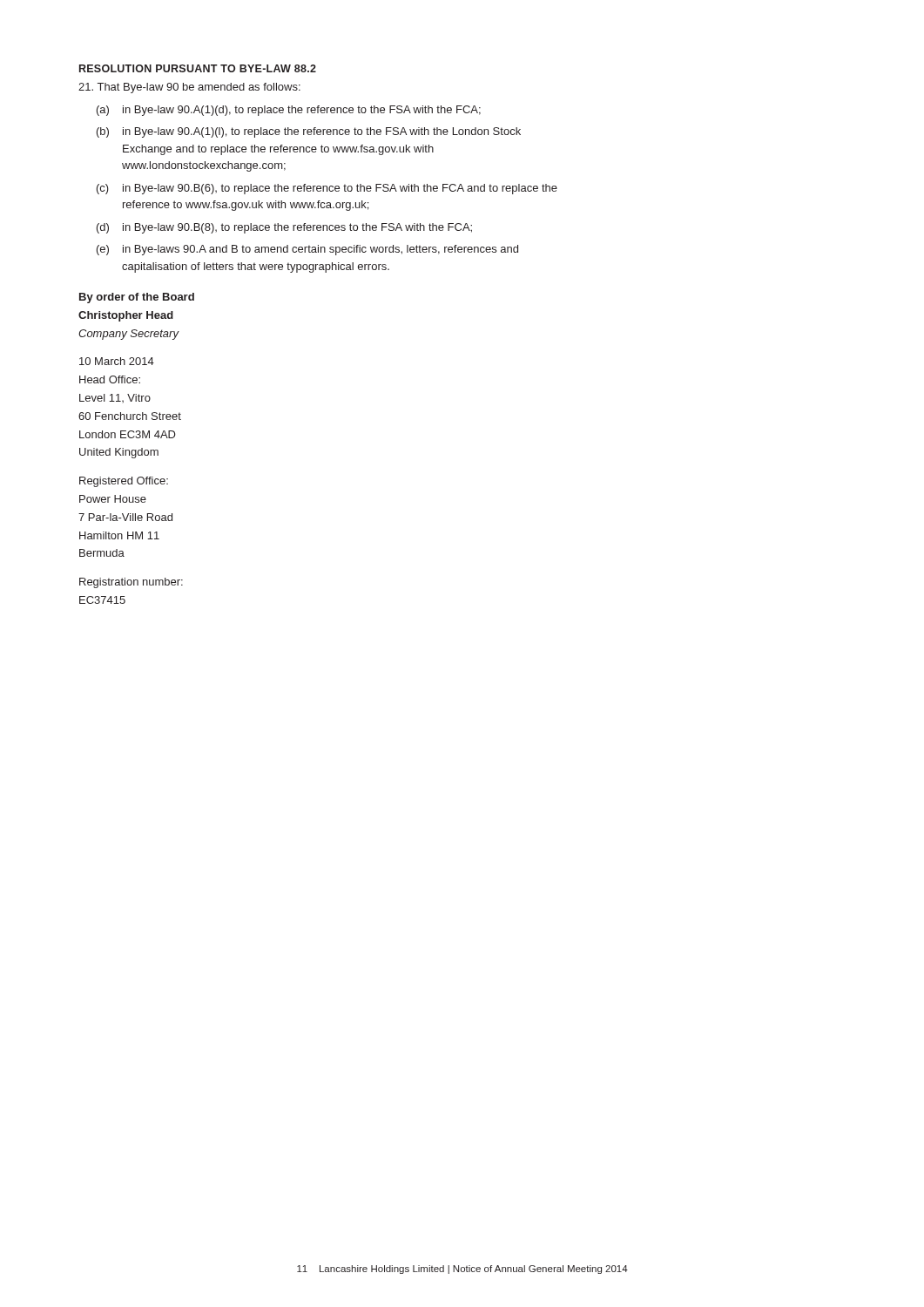Find the block on this page that starts "(e) in Bye-laws 90.A and B"
924x1307 pixels.
(331, 257)
